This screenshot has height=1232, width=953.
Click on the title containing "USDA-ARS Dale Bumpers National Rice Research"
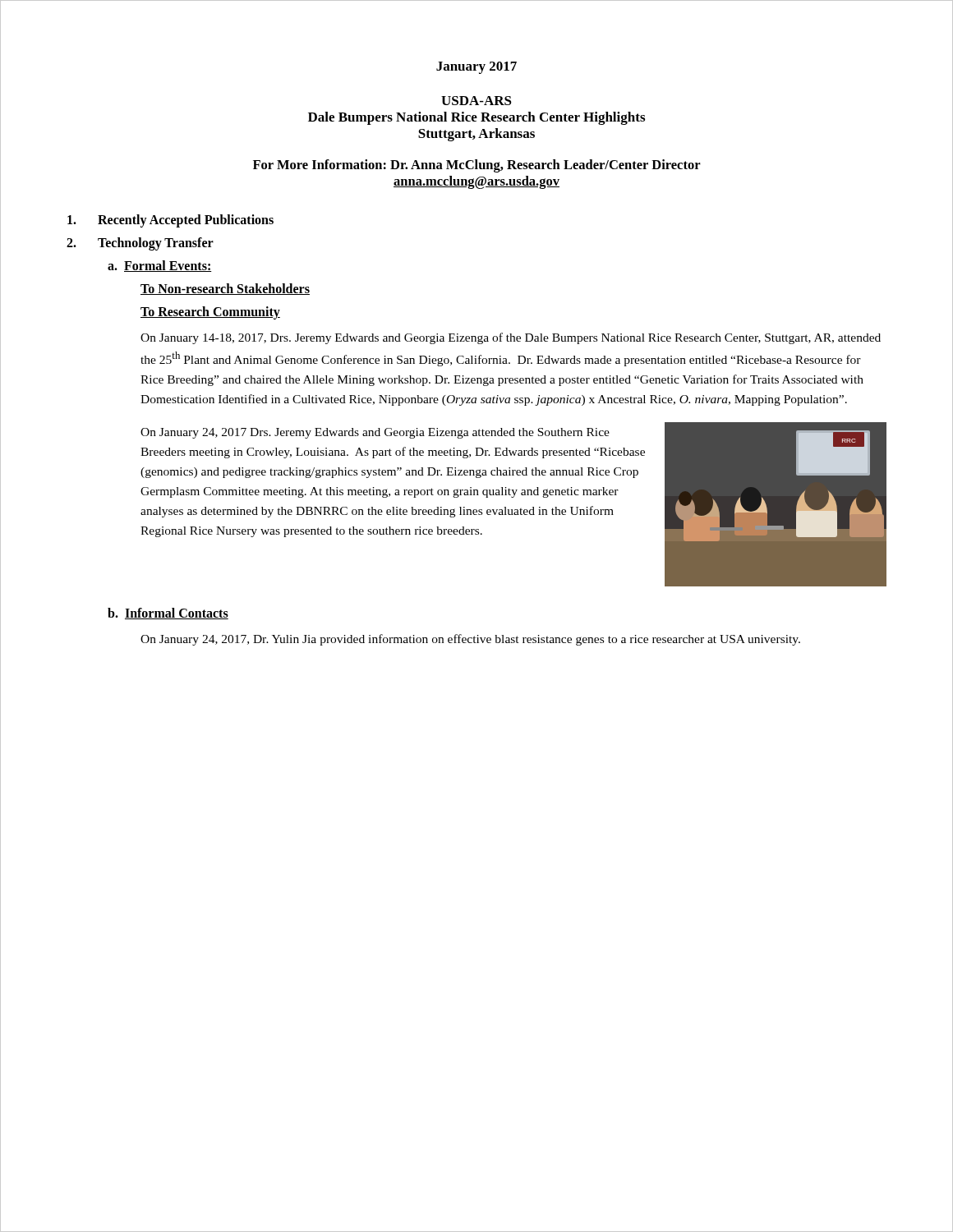coord(476,117)
